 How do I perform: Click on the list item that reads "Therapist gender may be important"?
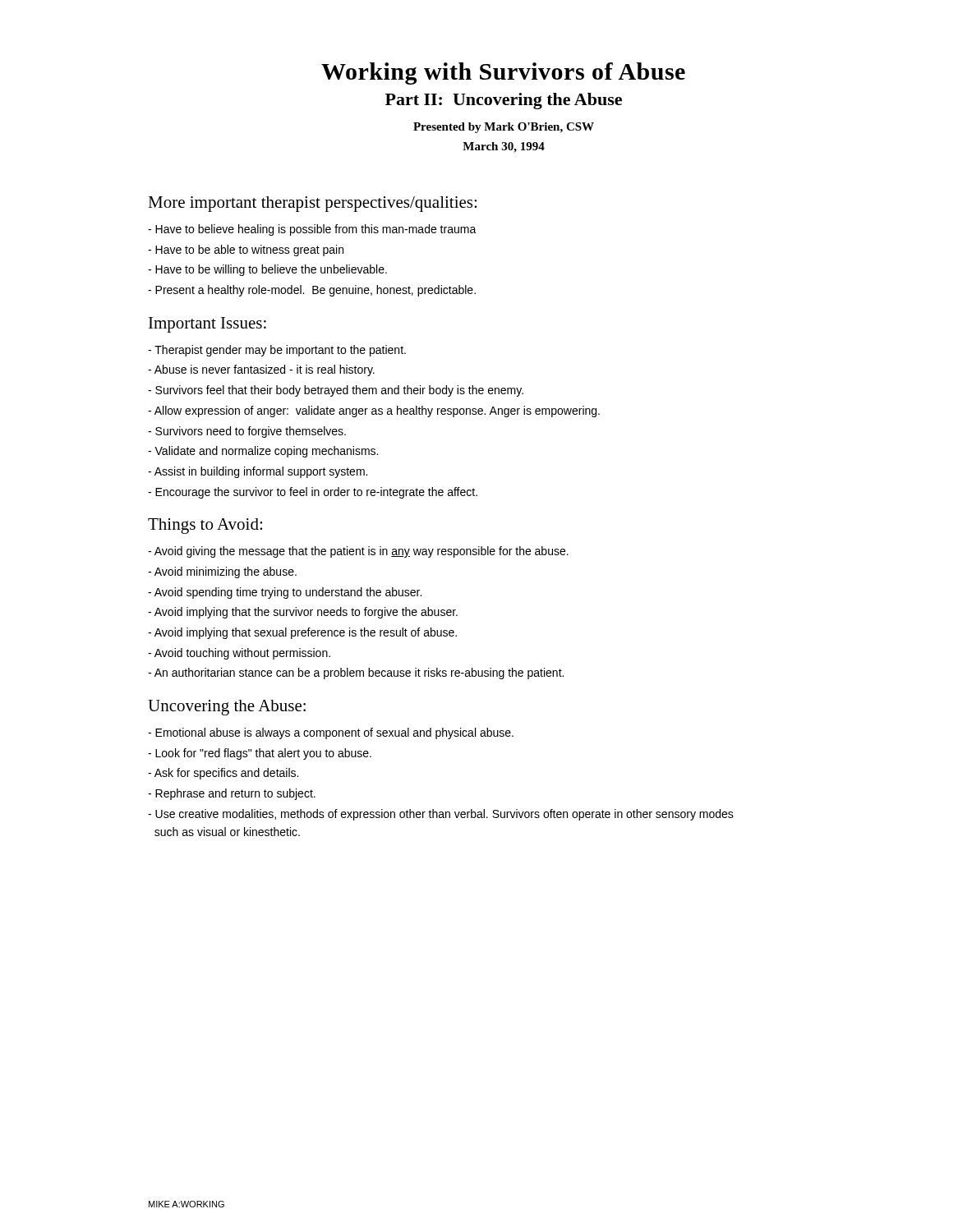tap(277, 350)
